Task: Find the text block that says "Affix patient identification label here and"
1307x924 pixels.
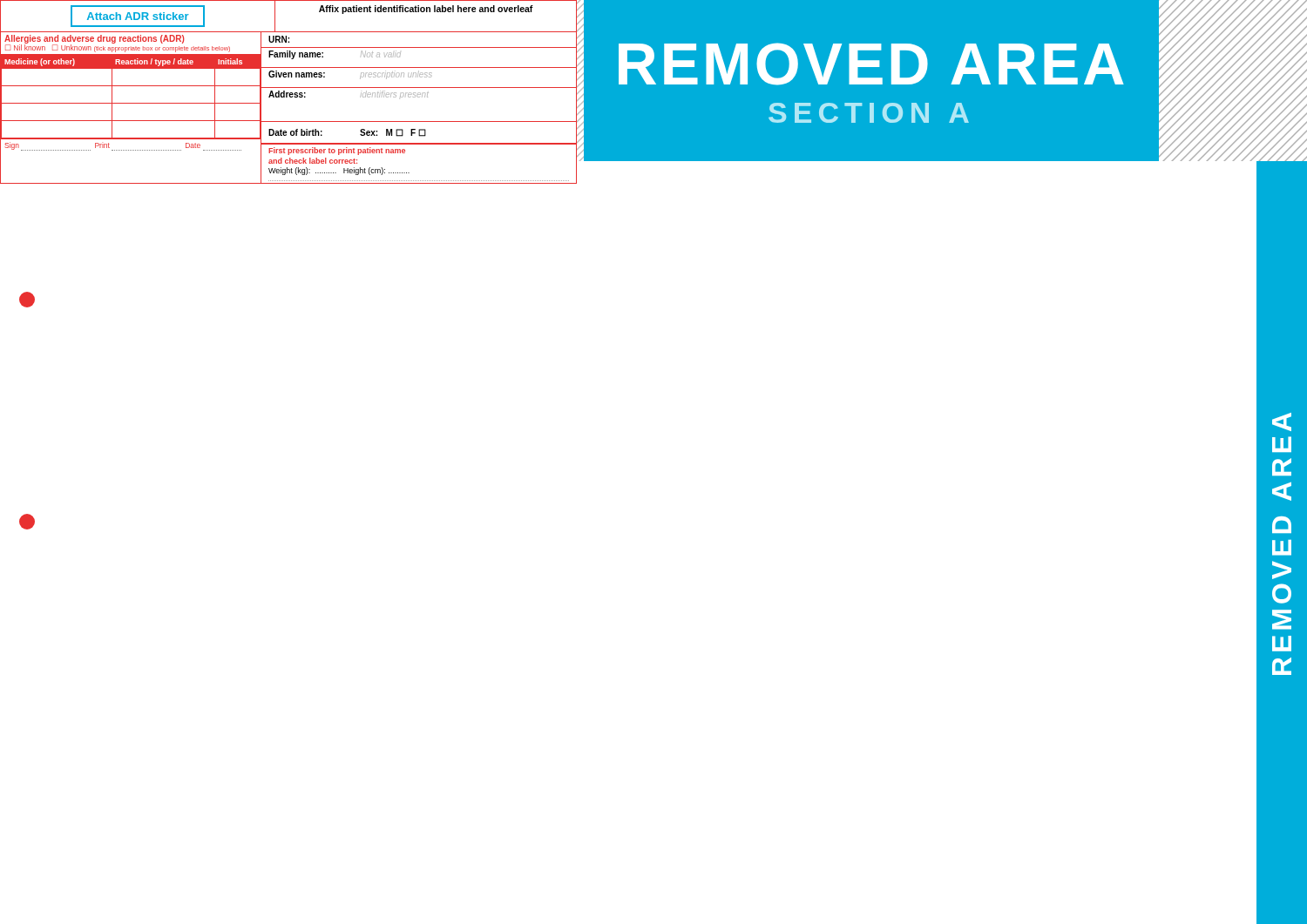Action: click(426, 9)
